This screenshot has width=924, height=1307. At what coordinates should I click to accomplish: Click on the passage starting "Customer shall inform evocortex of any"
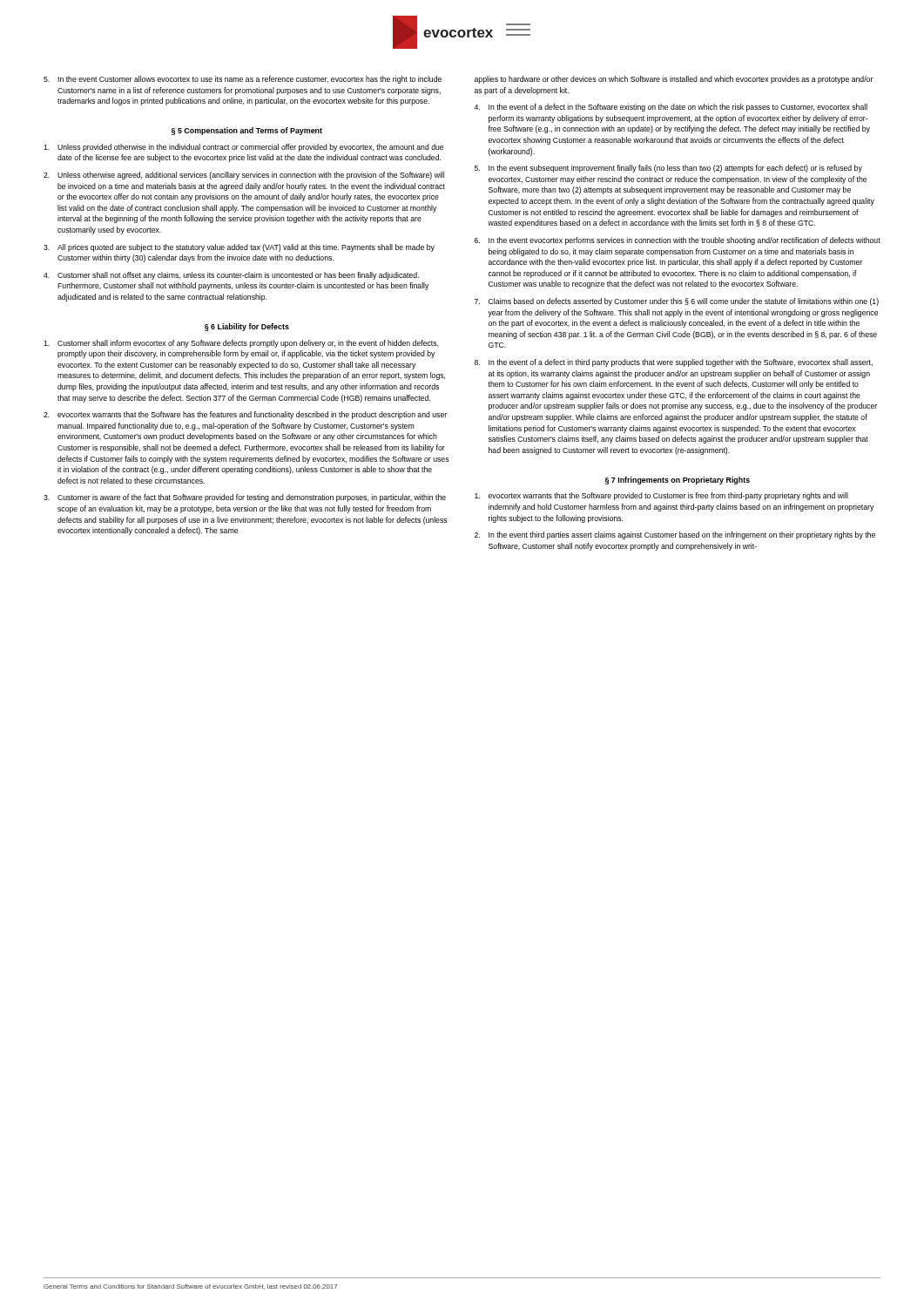coord(247,371)
